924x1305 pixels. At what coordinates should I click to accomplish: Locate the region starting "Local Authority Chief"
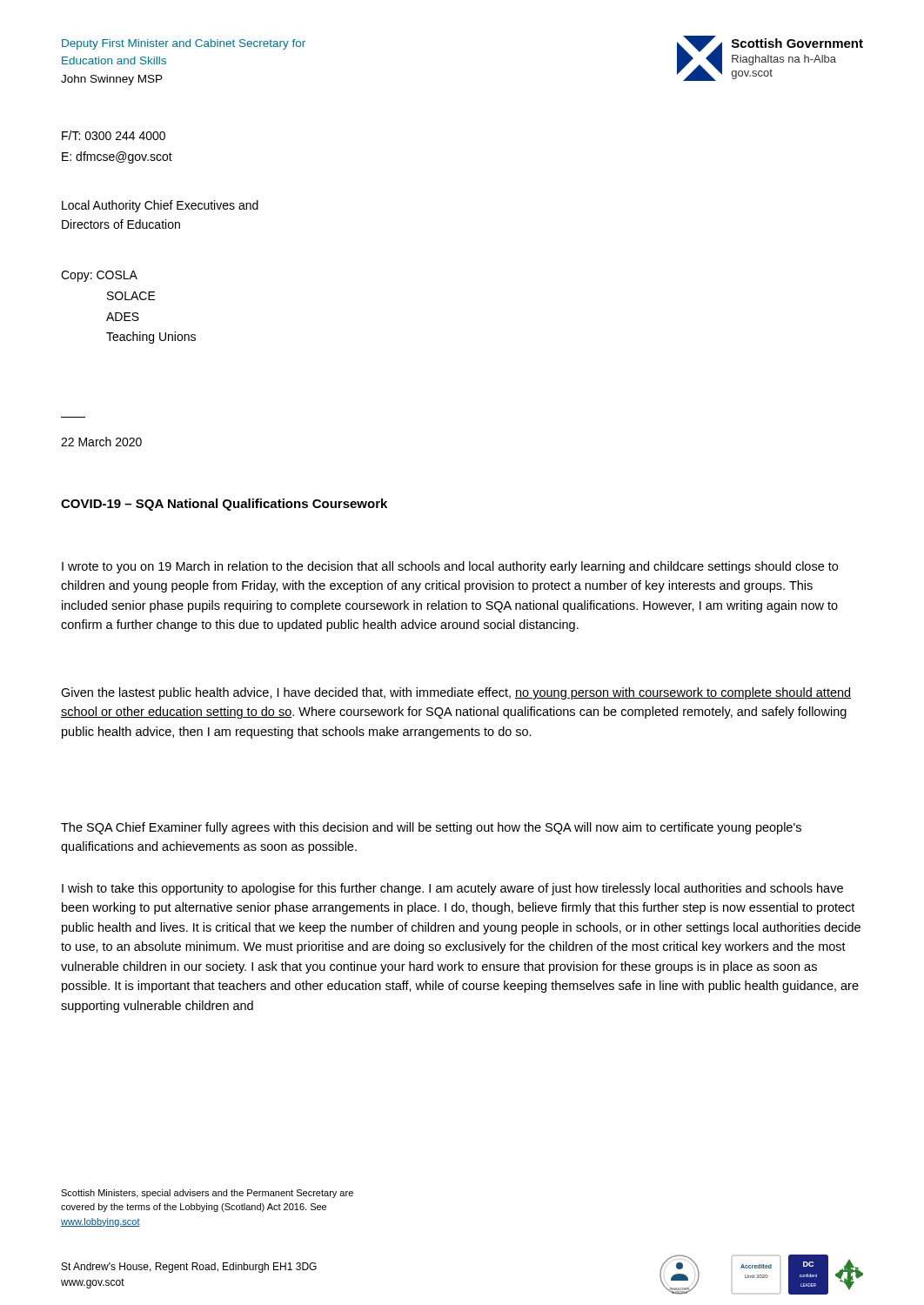pos(160,215)
